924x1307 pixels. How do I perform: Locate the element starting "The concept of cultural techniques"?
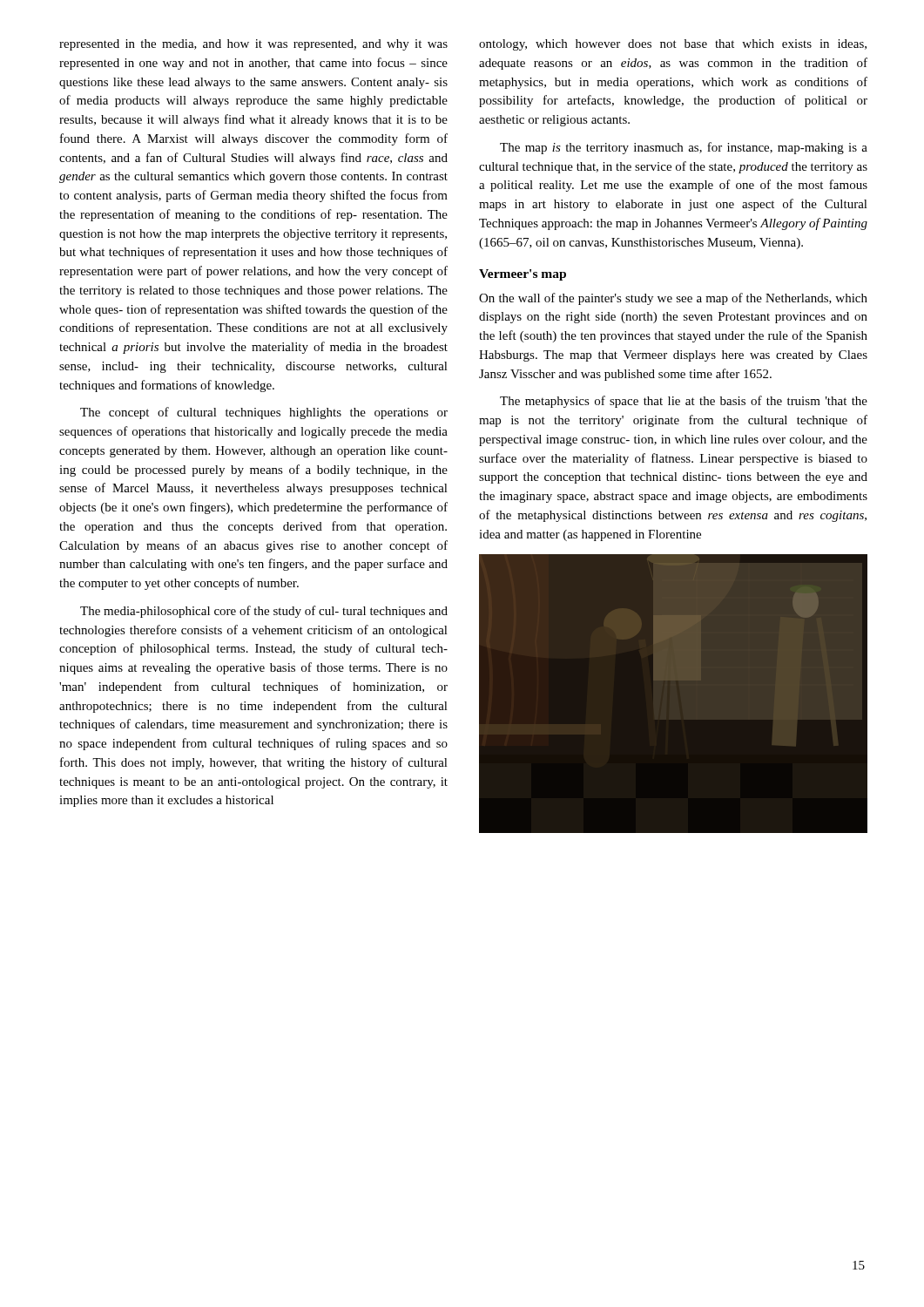point(253,498)
